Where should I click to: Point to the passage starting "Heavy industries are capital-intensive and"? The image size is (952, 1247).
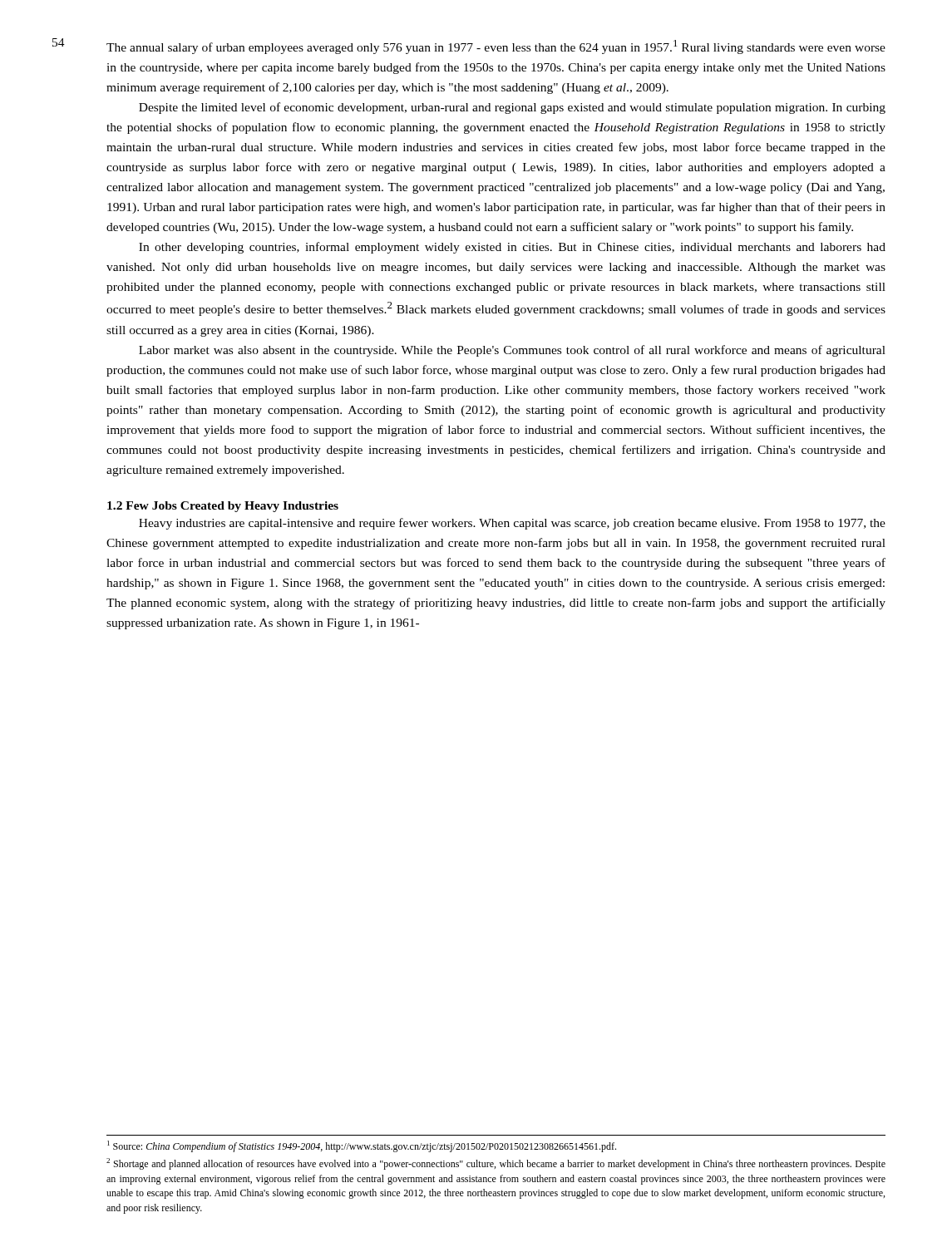pyautogui.click(x=496, y=573)
